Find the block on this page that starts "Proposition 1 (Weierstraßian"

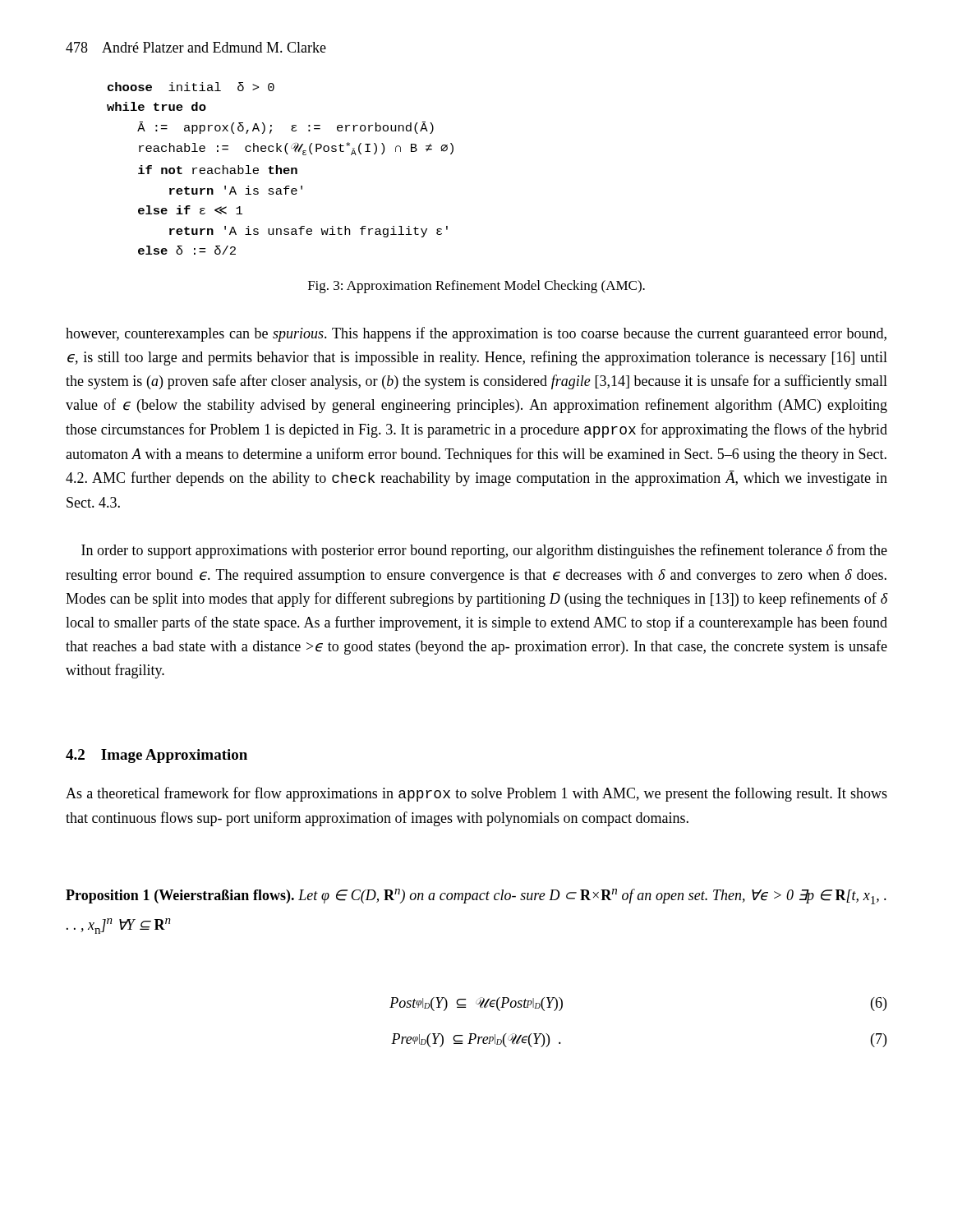476,910
